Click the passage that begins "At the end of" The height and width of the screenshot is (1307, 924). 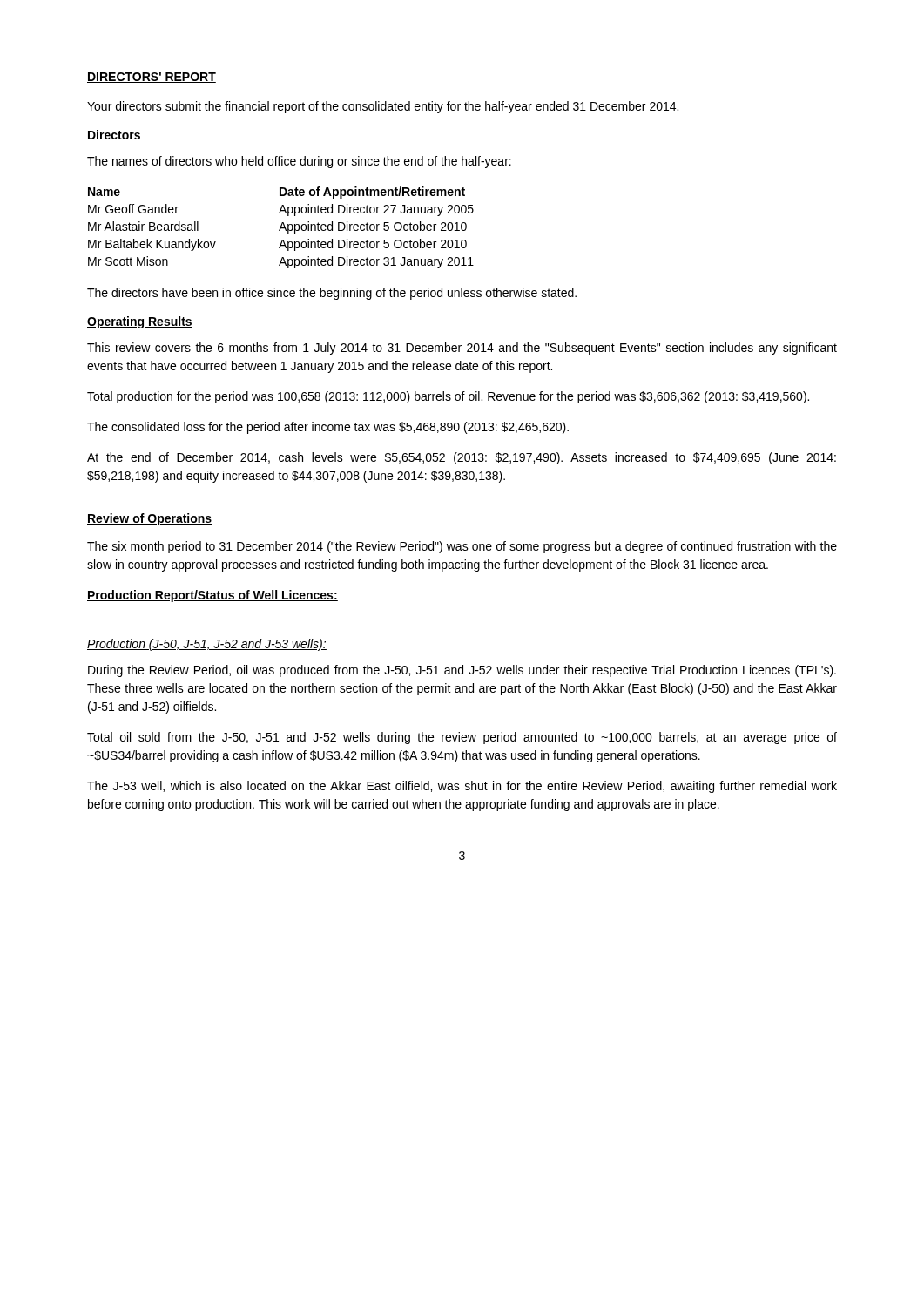click(x=462, y=467)
